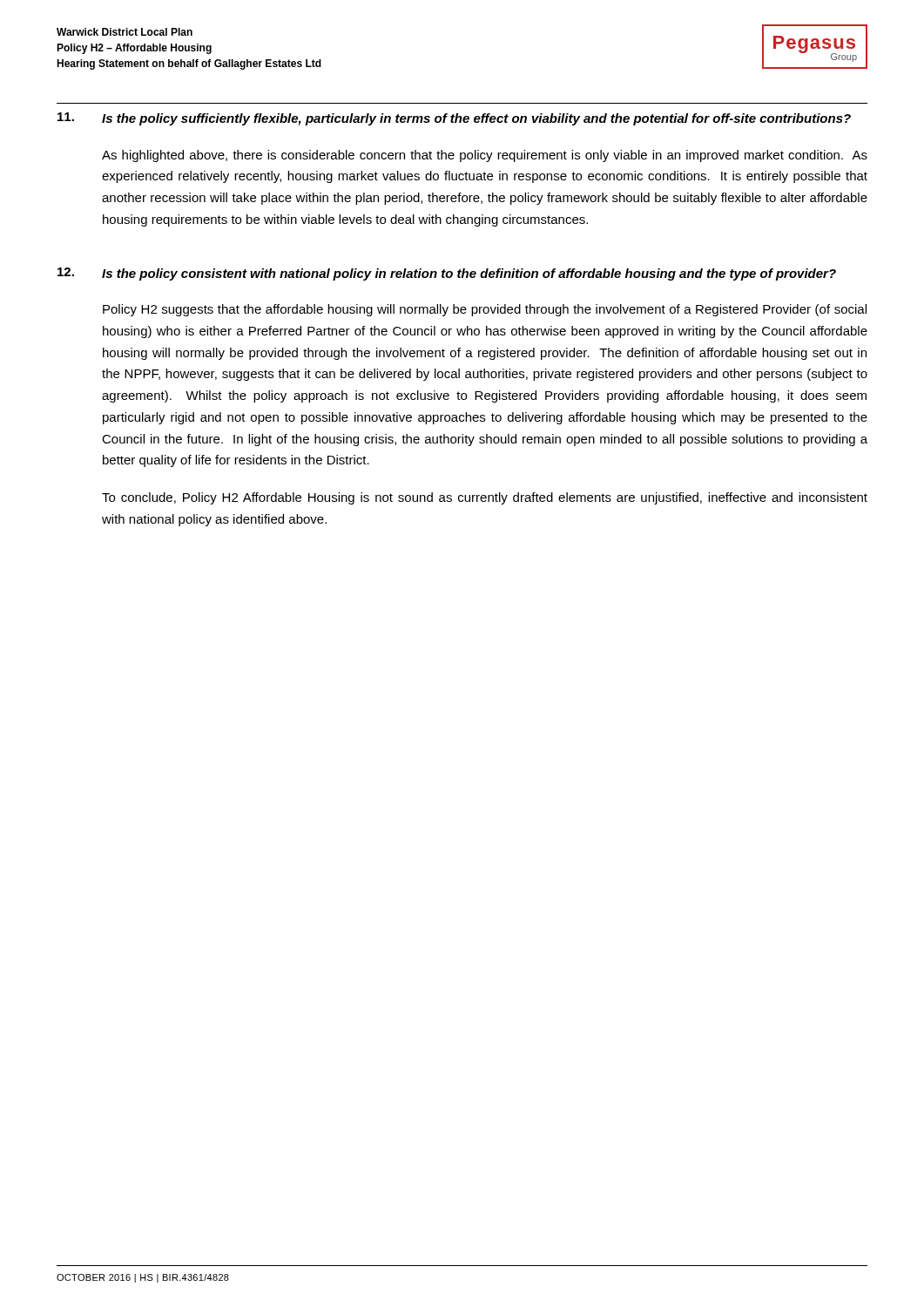This screenshot has width=924, height=1307.
Task: Click the section header that begins "11. Is the"
Action: coord(454,119)
